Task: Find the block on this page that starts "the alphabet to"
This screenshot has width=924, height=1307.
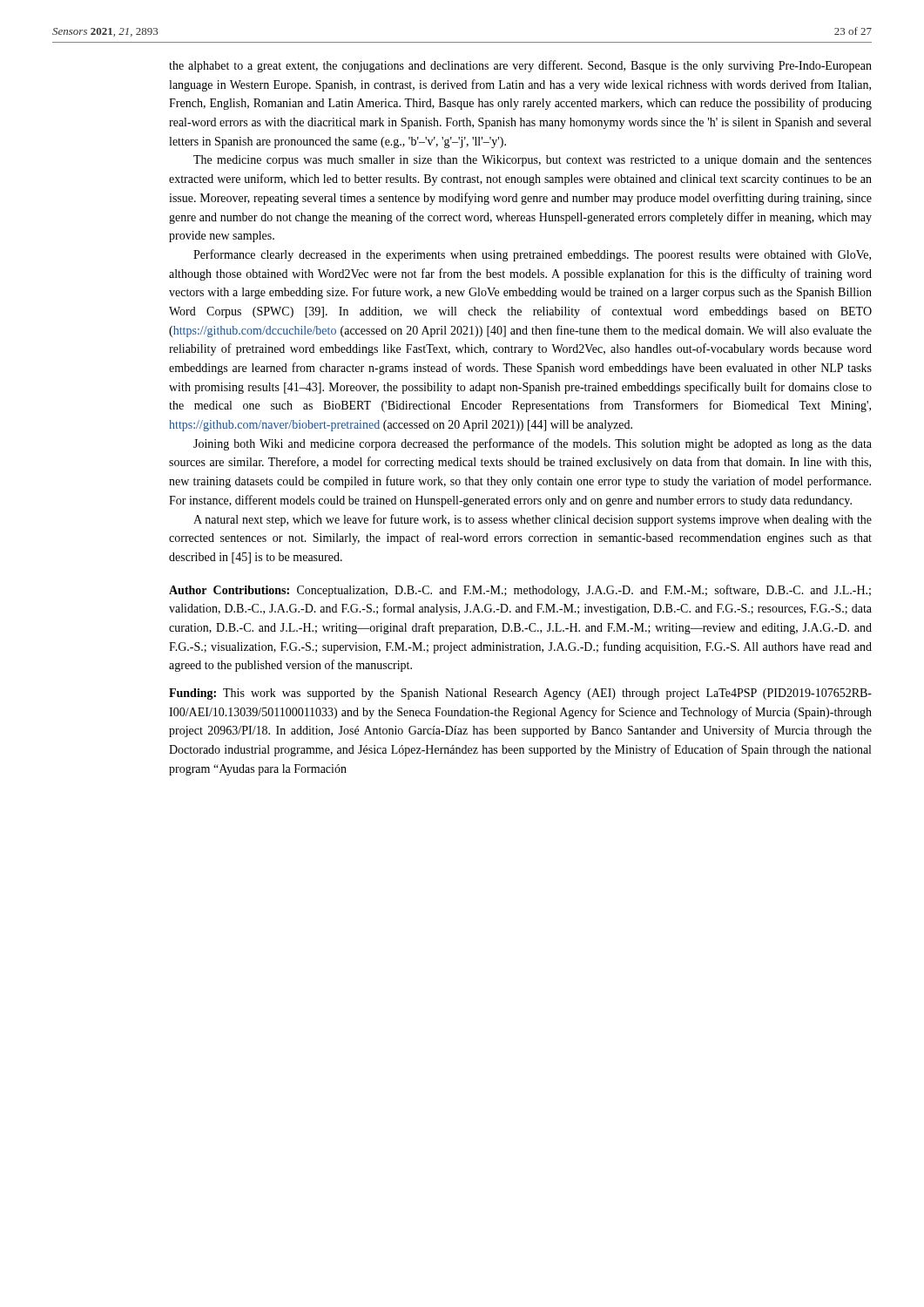Action: pos(520,104)
